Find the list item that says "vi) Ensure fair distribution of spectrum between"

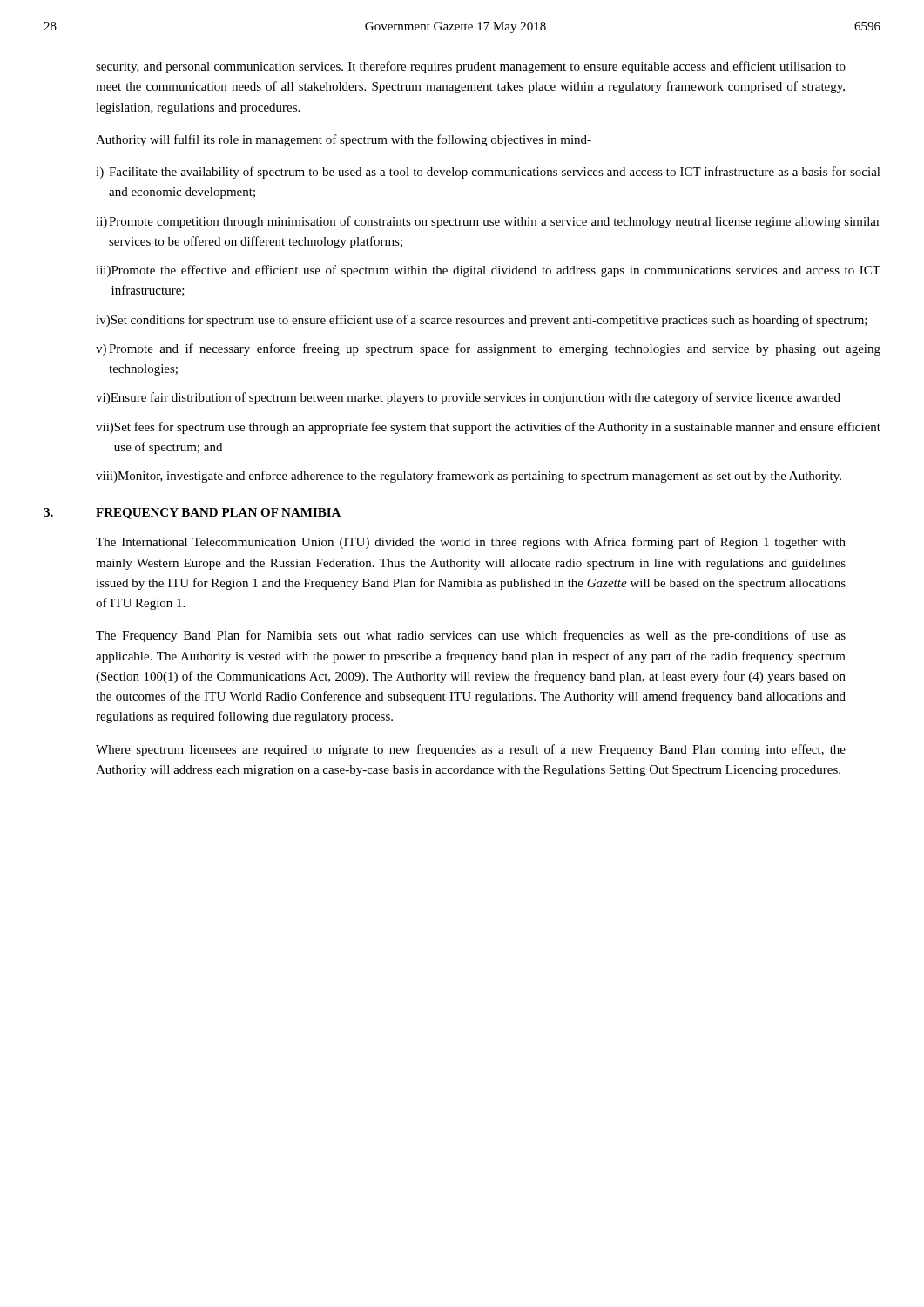[462, 398]
